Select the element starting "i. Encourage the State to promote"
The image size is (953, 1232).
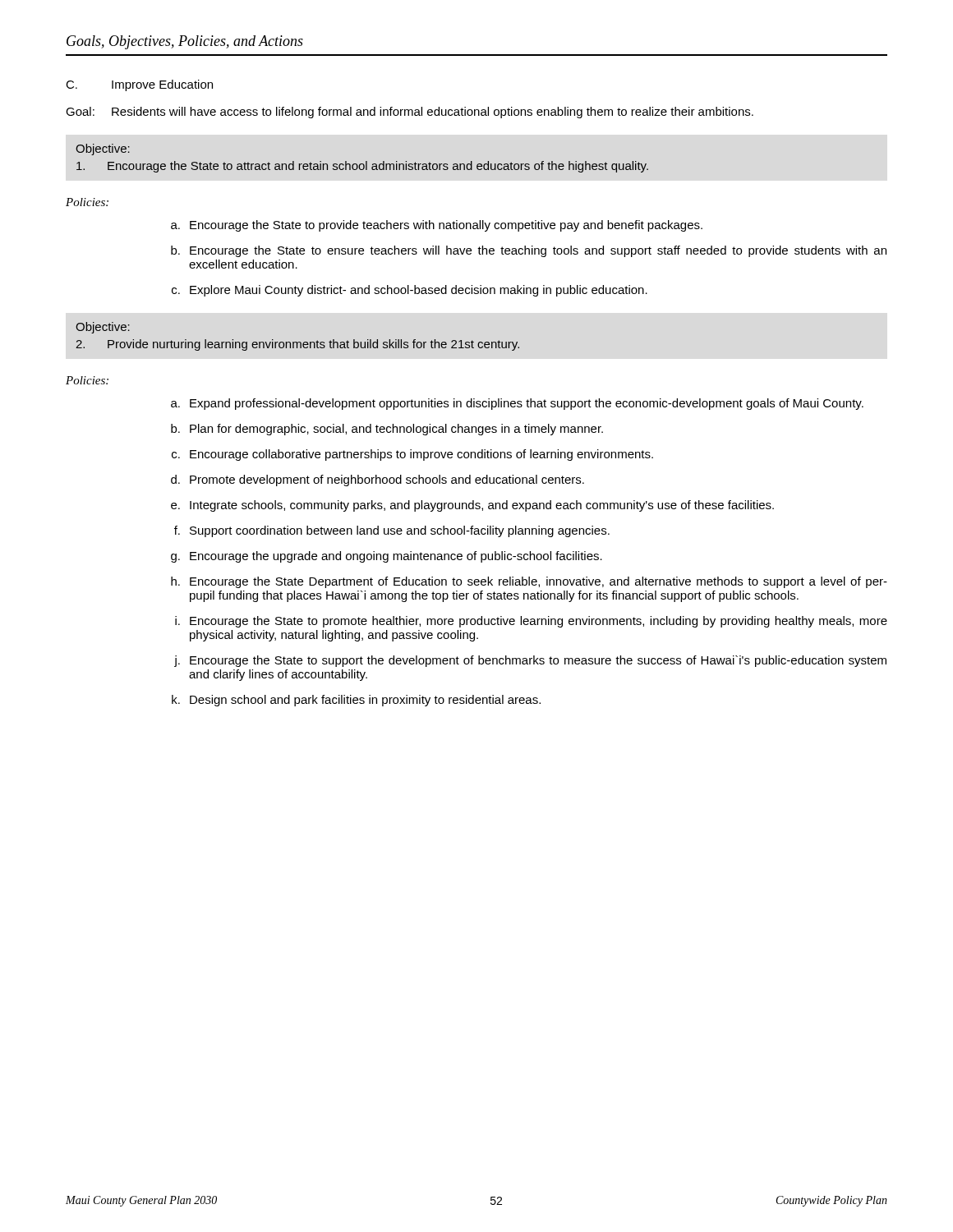point(476,628)
